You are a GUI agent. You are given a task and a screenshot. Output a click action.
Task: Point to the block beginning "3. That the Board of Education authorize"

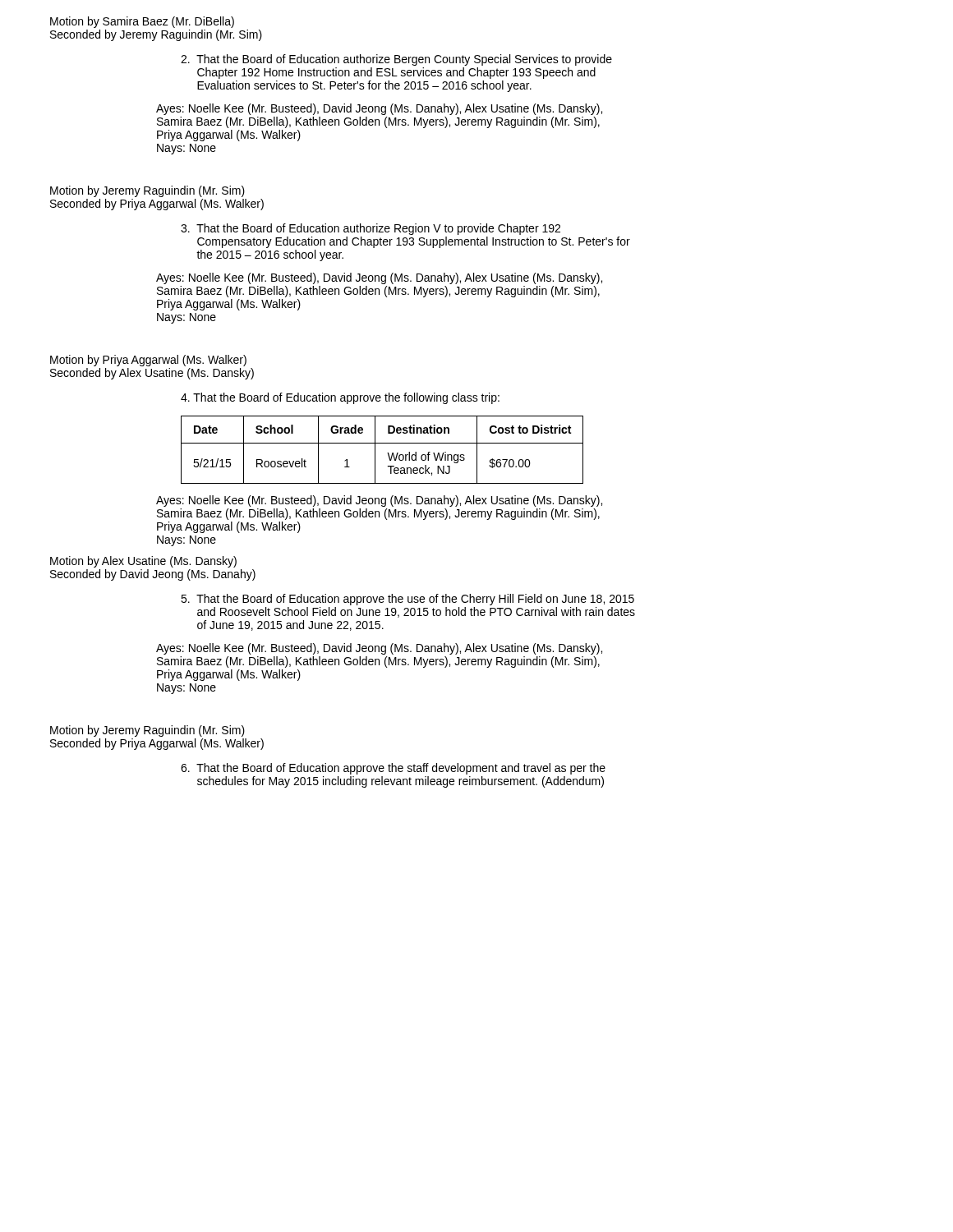542,241
